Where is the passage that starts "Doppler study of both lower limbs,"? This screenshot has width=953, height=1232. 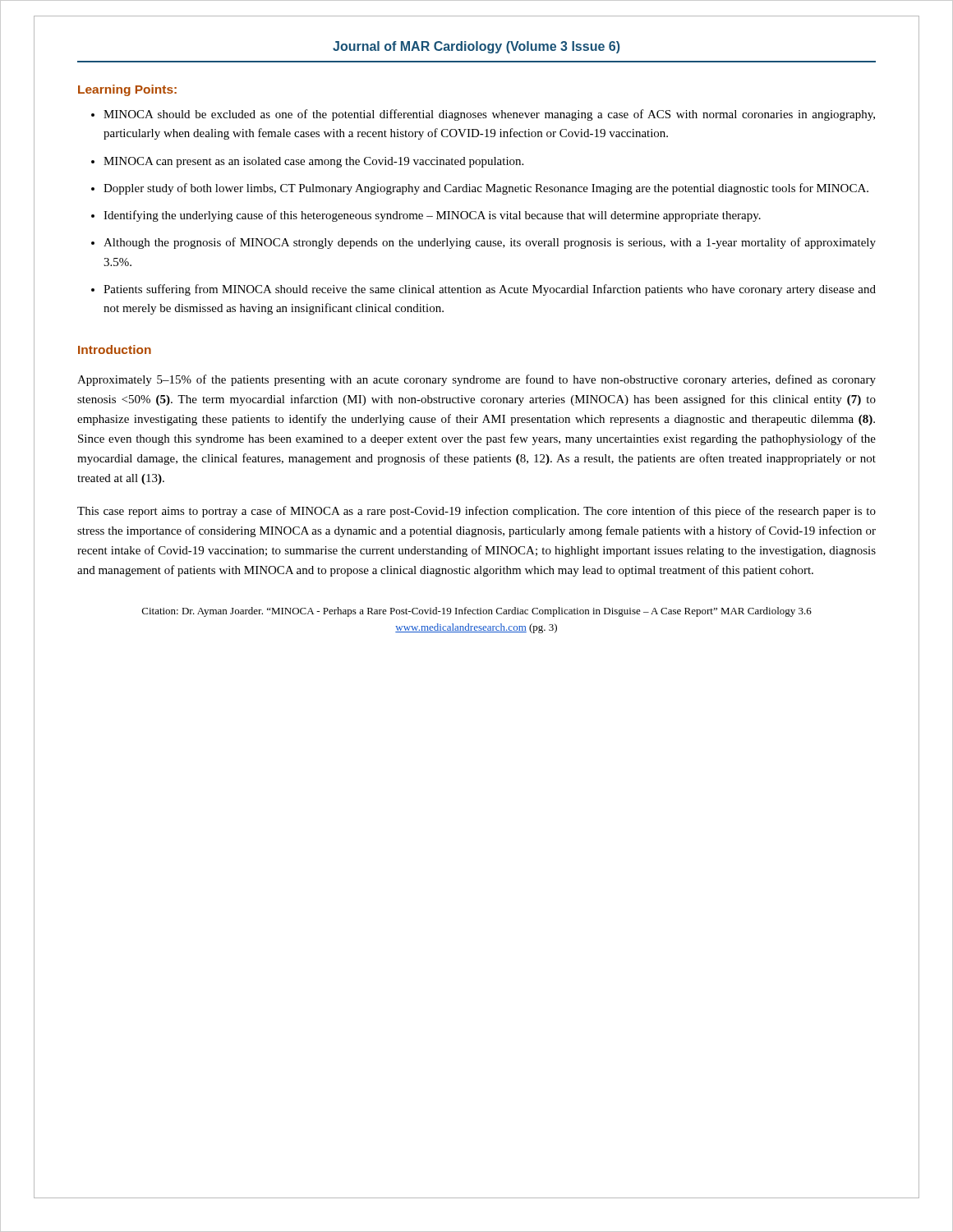tap(486, 188)
